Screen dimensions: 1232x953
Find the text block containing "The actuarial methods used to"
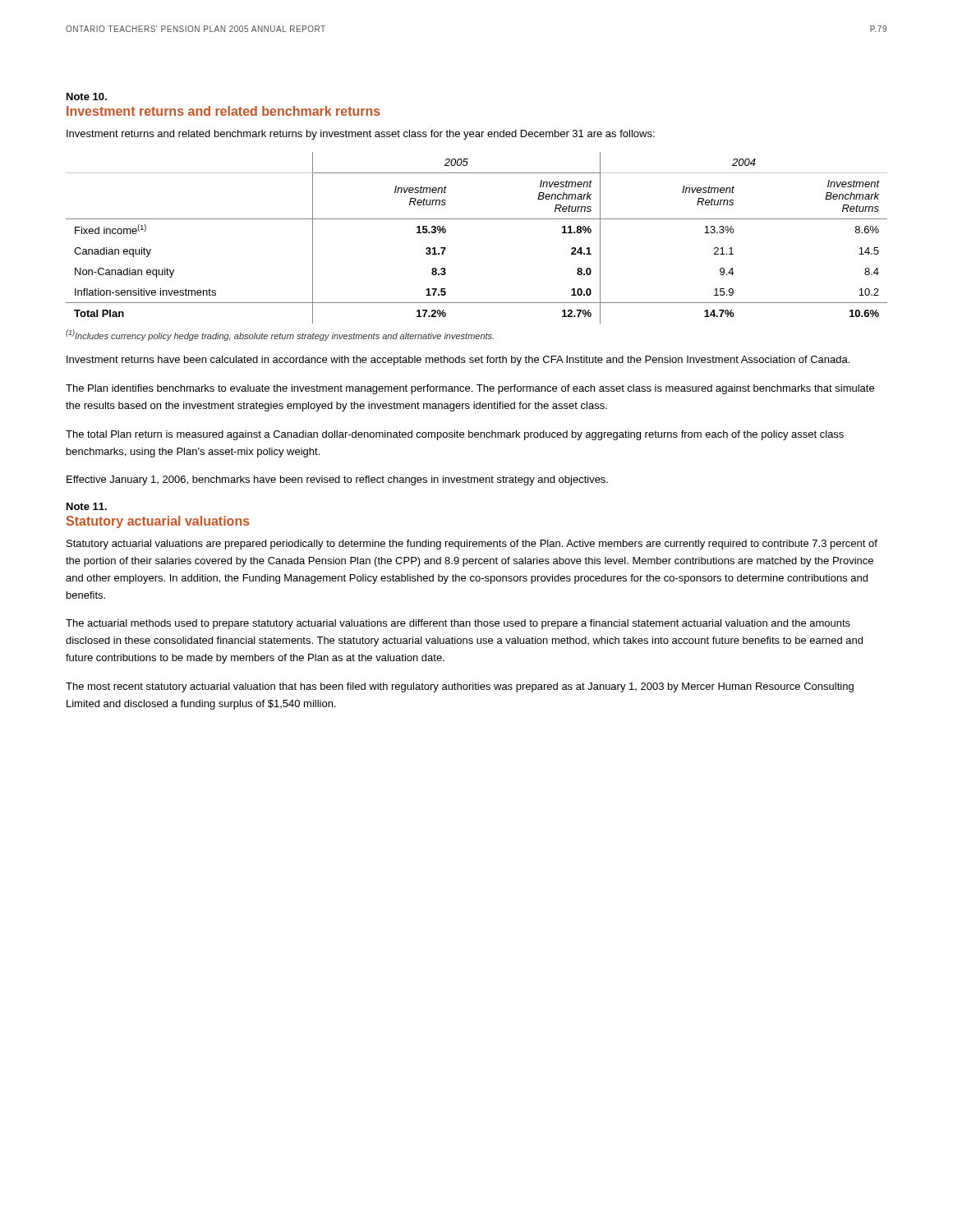click(x=465, y=640)
